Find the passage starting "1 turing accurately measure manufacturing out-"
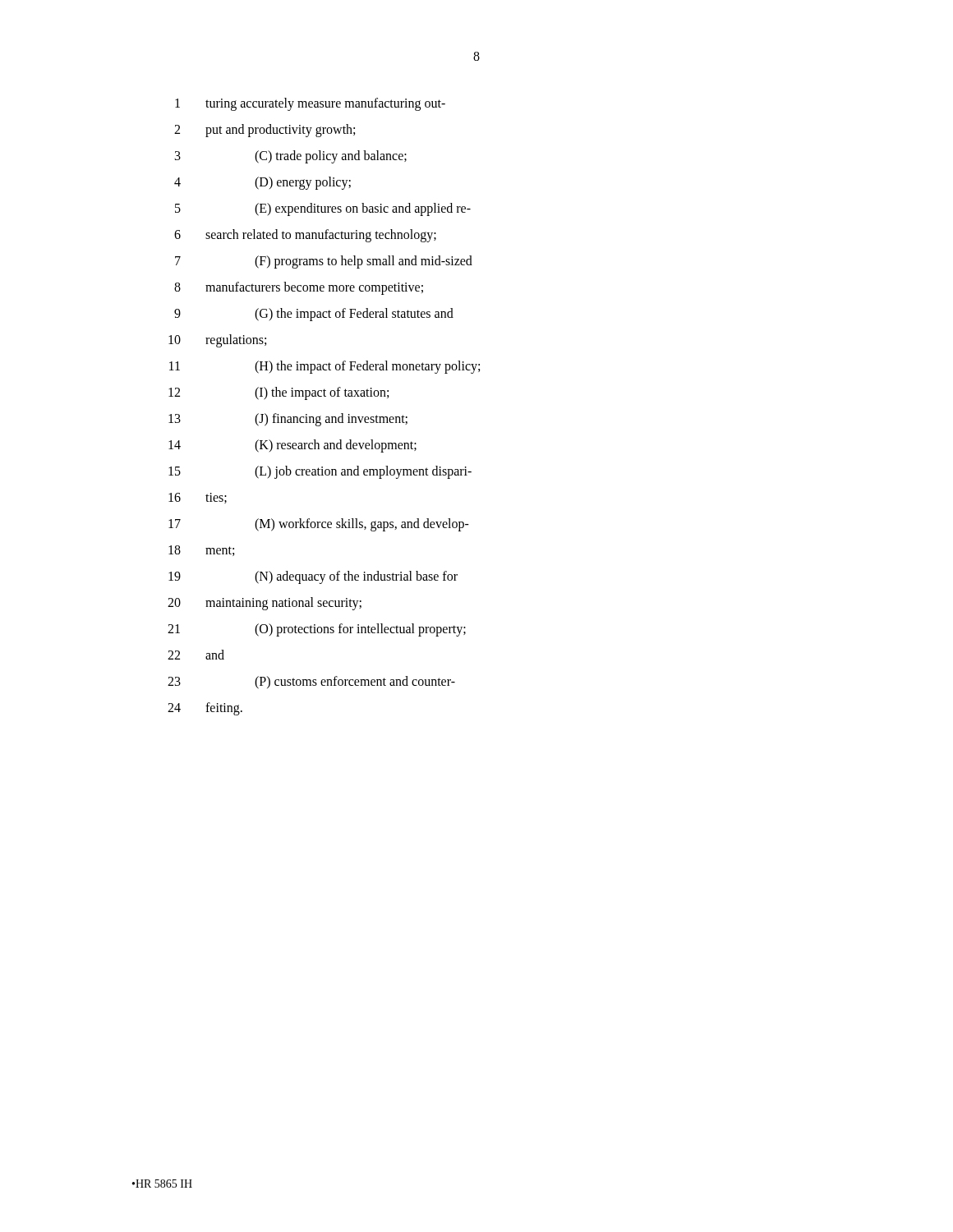 [310, 104]
